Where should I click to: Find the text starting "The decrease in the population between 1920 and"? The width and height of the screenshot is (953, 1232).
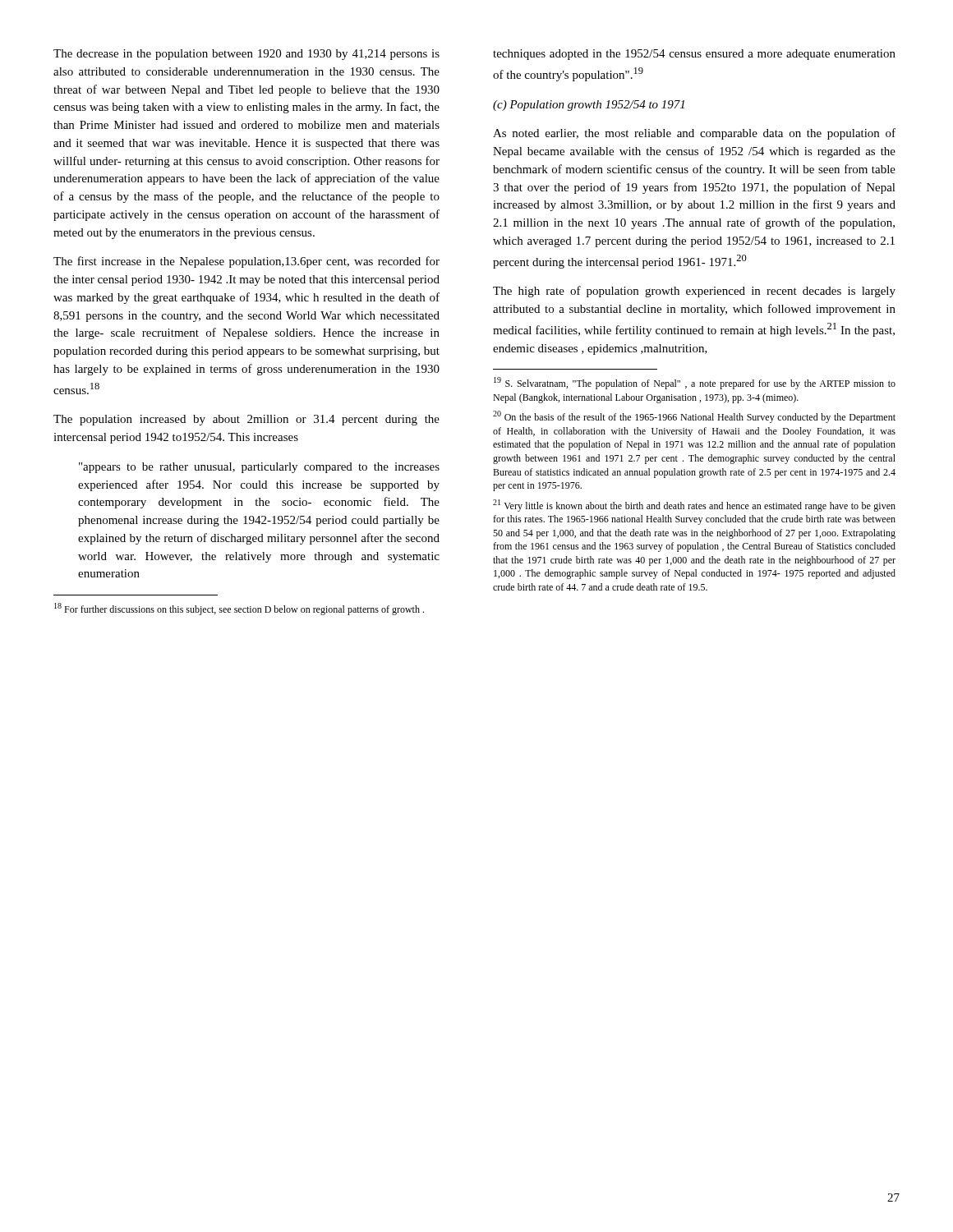246,143
